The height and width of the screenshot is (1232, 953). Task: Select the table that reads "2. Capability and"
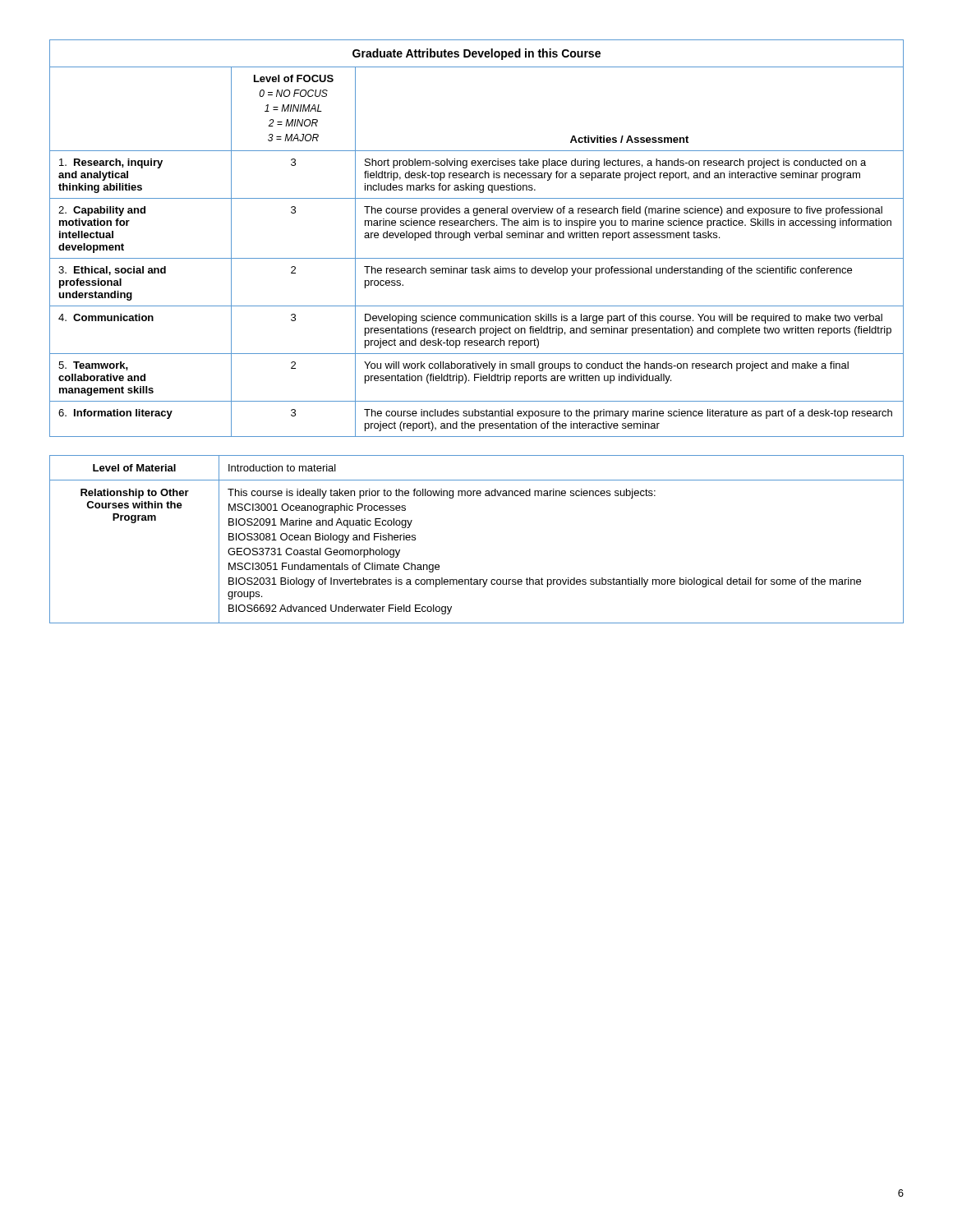click(x=476, y=238)
